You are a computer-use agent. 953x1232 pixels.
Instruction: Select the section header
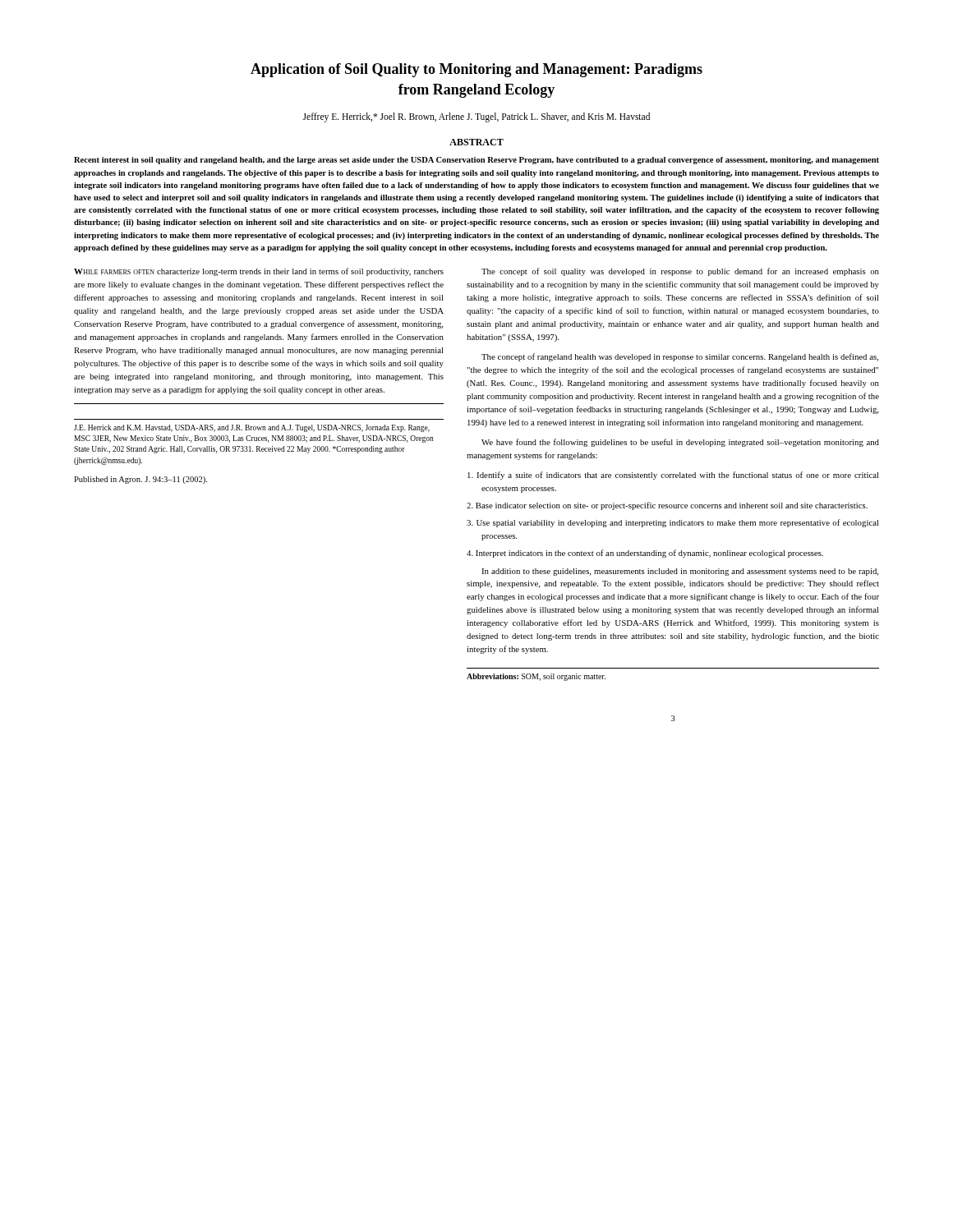[476, 142]
